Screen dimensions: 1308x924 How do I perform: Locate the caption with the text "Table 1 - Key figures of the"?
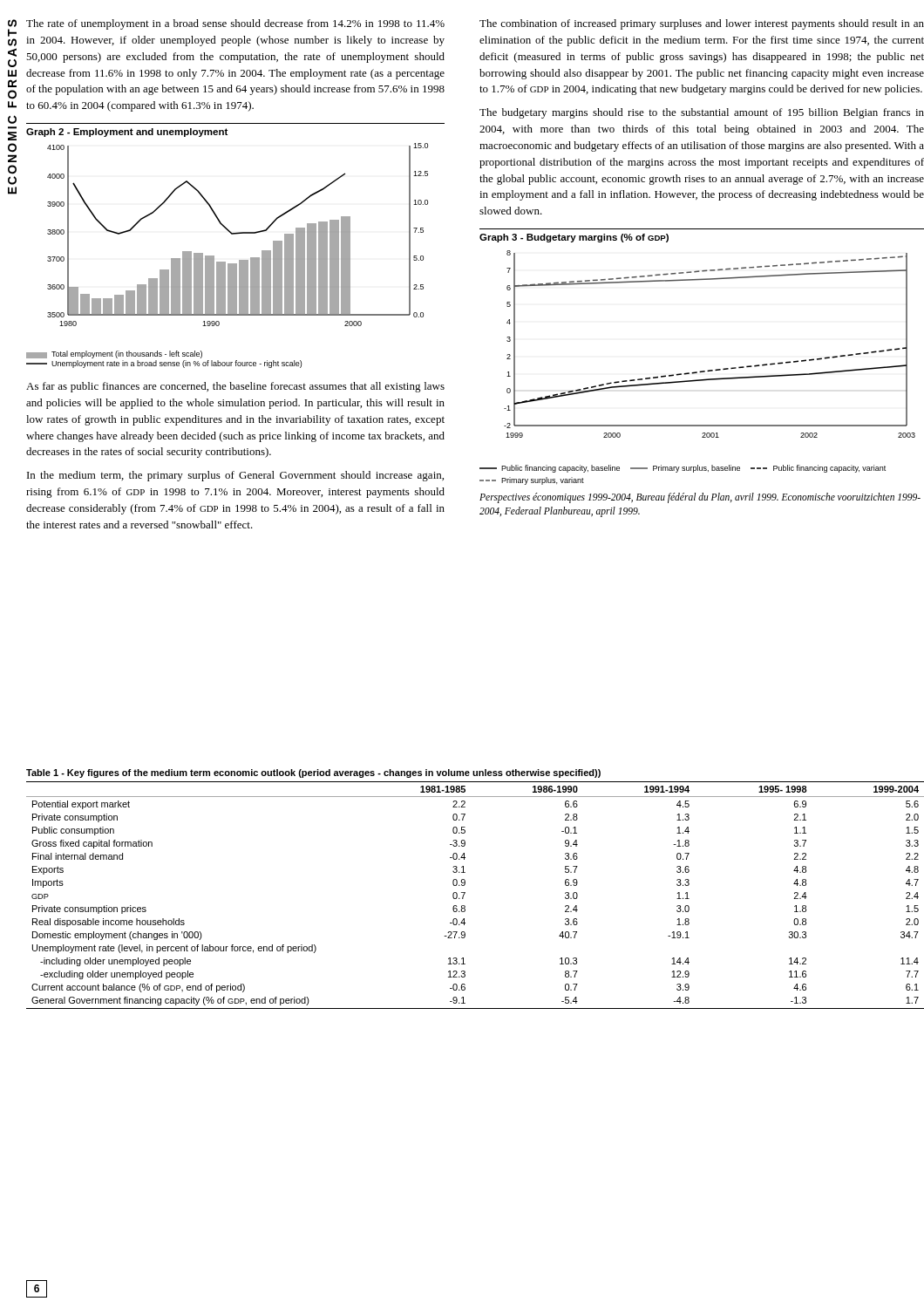314,773
